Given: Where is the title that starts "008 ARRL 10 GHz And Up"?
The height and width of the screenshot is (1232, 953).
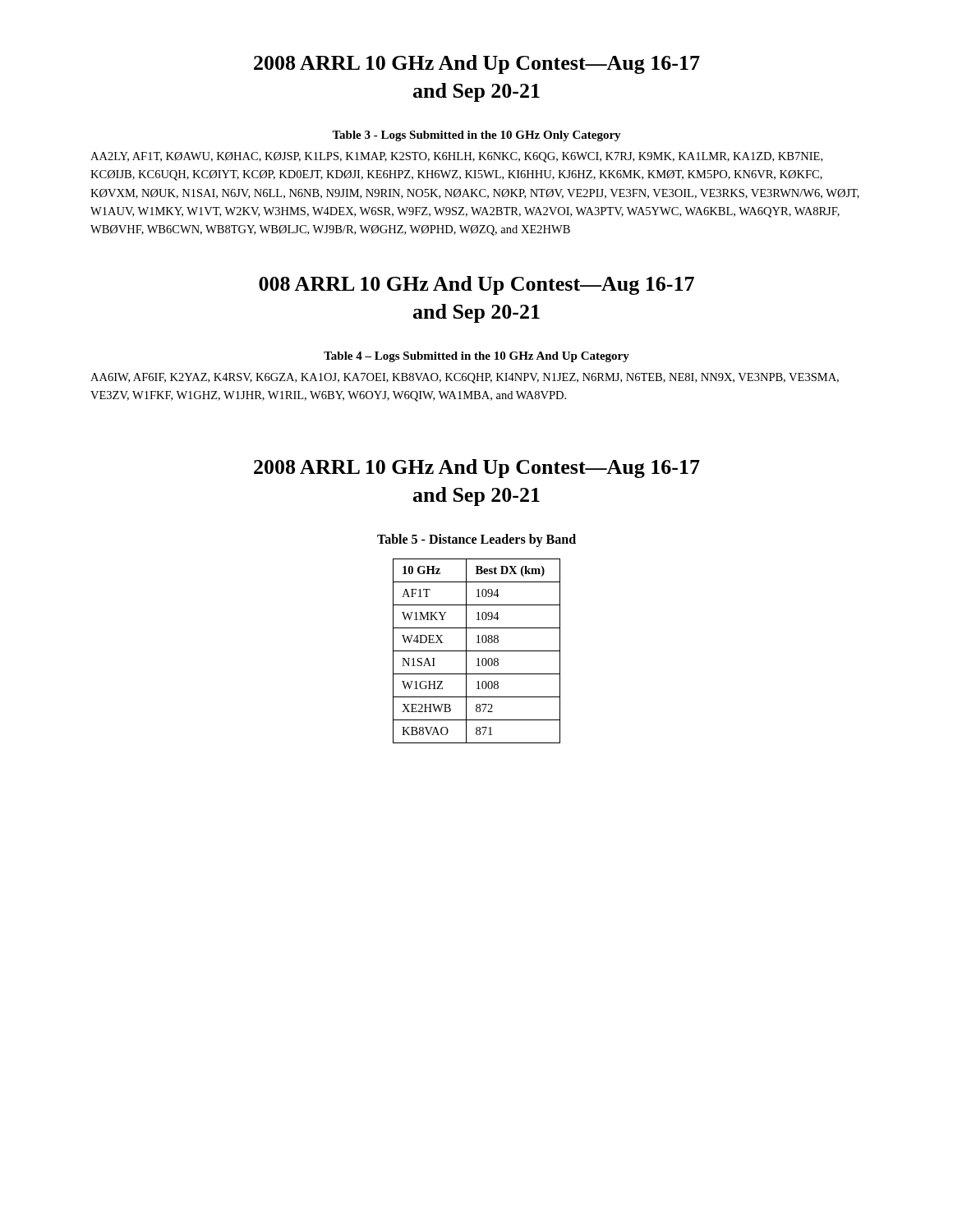Looking at the screenshot, I should [476, 298].
